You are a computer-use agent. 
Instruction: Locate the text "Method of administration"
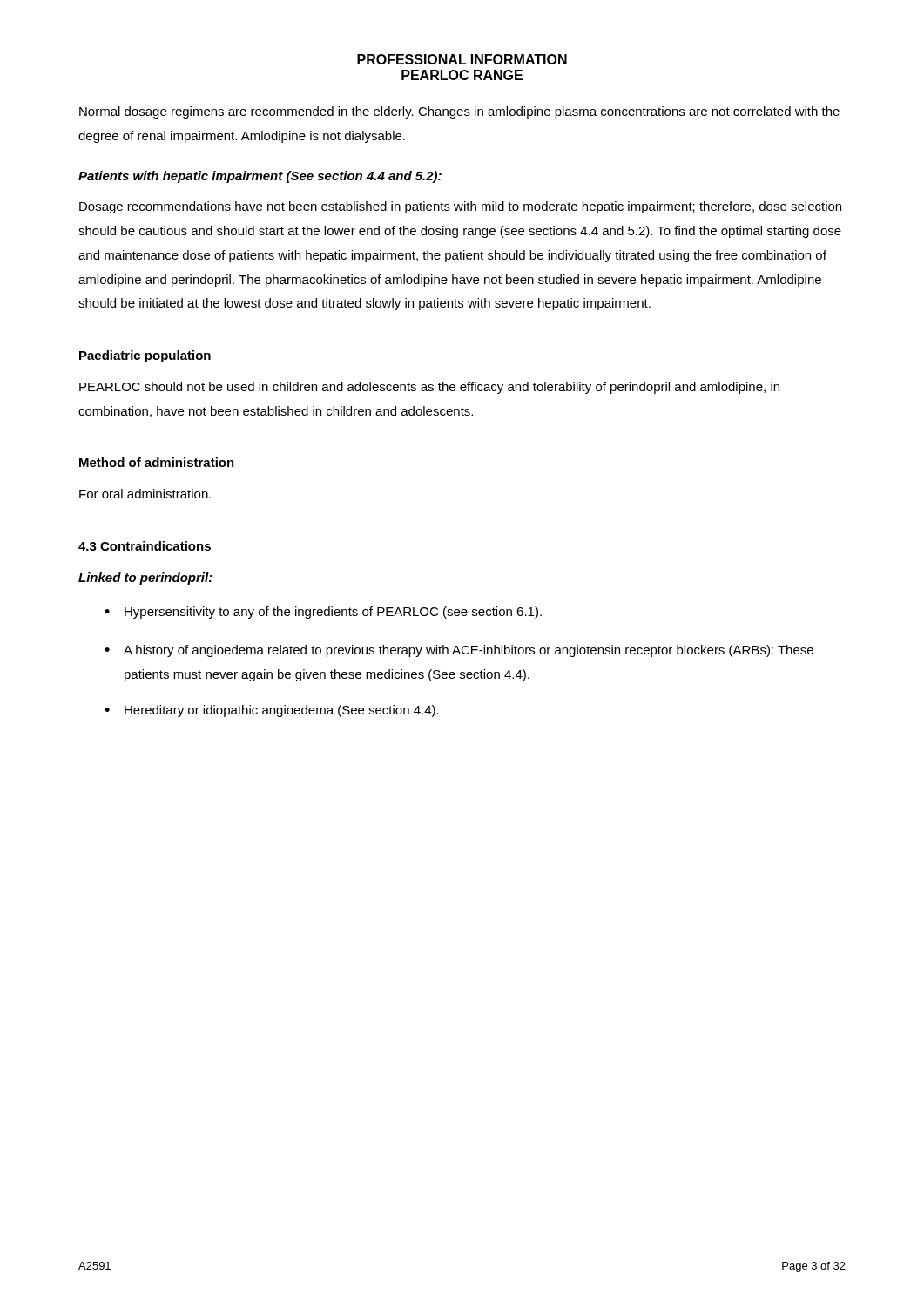156,462
